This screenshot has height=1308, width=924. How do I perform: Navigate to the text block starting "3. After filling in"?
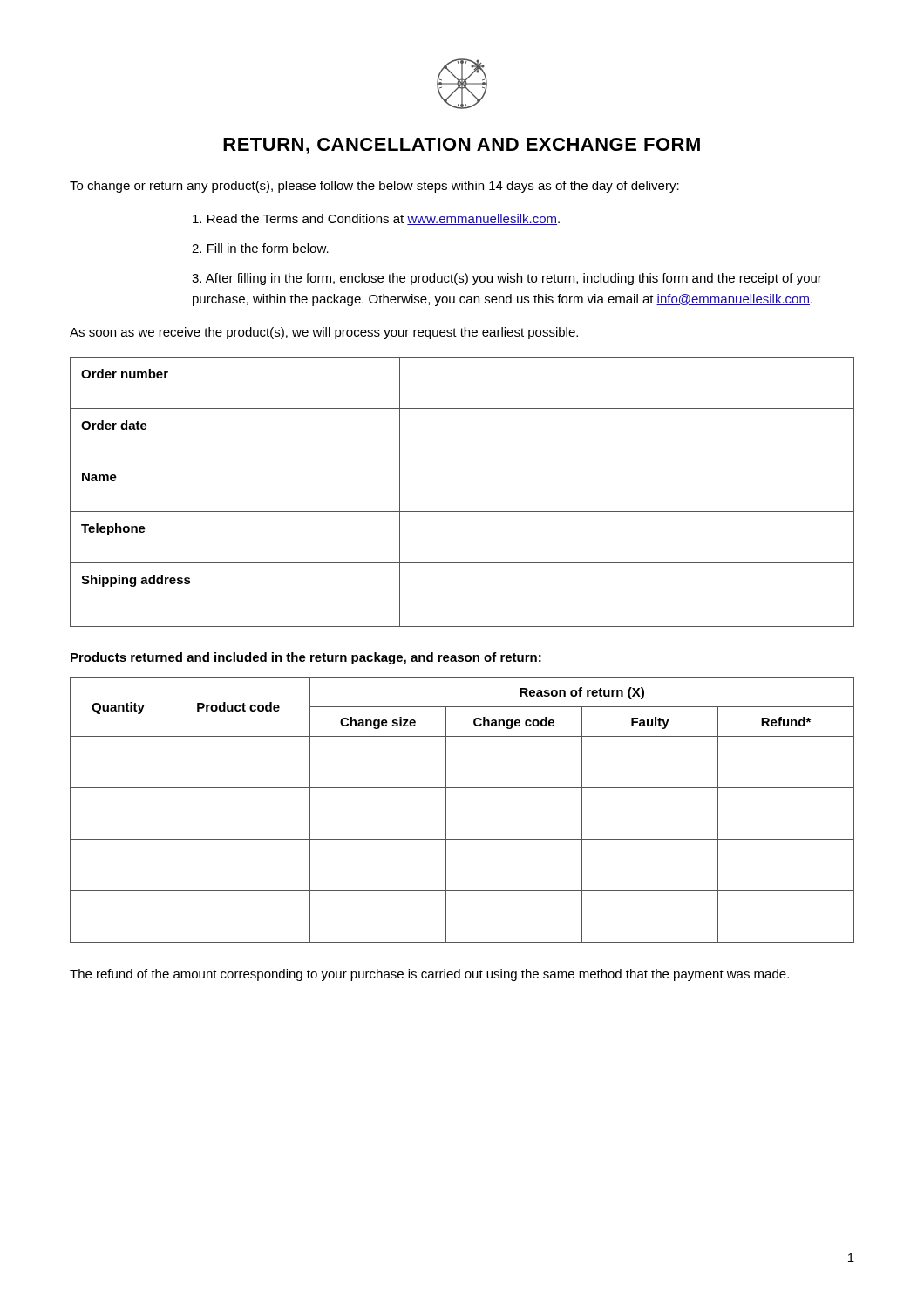(x=507, y=288)
